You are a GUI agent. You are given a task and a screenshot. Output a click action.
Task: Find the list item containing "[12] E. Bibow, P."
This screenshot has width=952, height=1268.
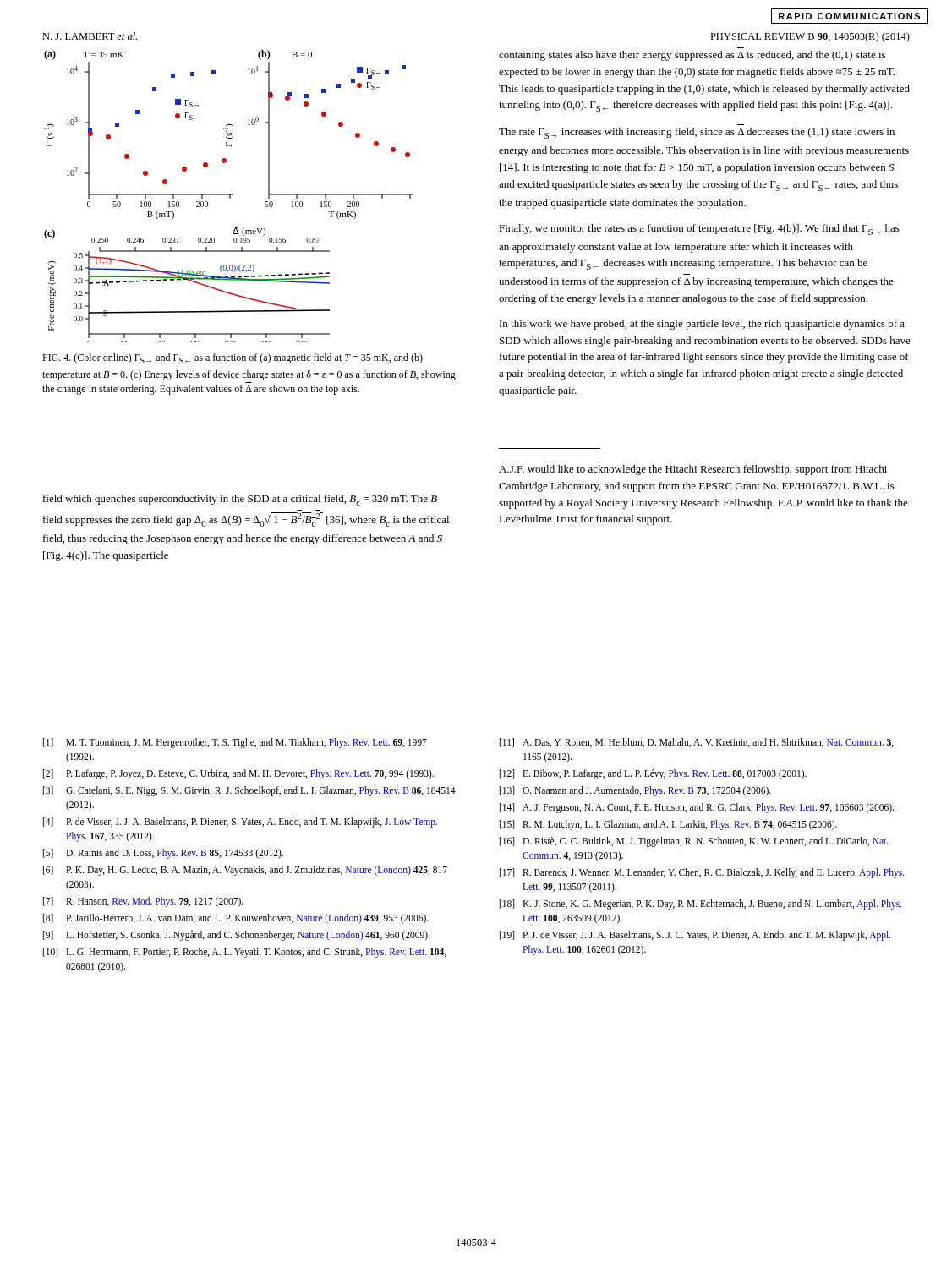click(x=653, y=774)
